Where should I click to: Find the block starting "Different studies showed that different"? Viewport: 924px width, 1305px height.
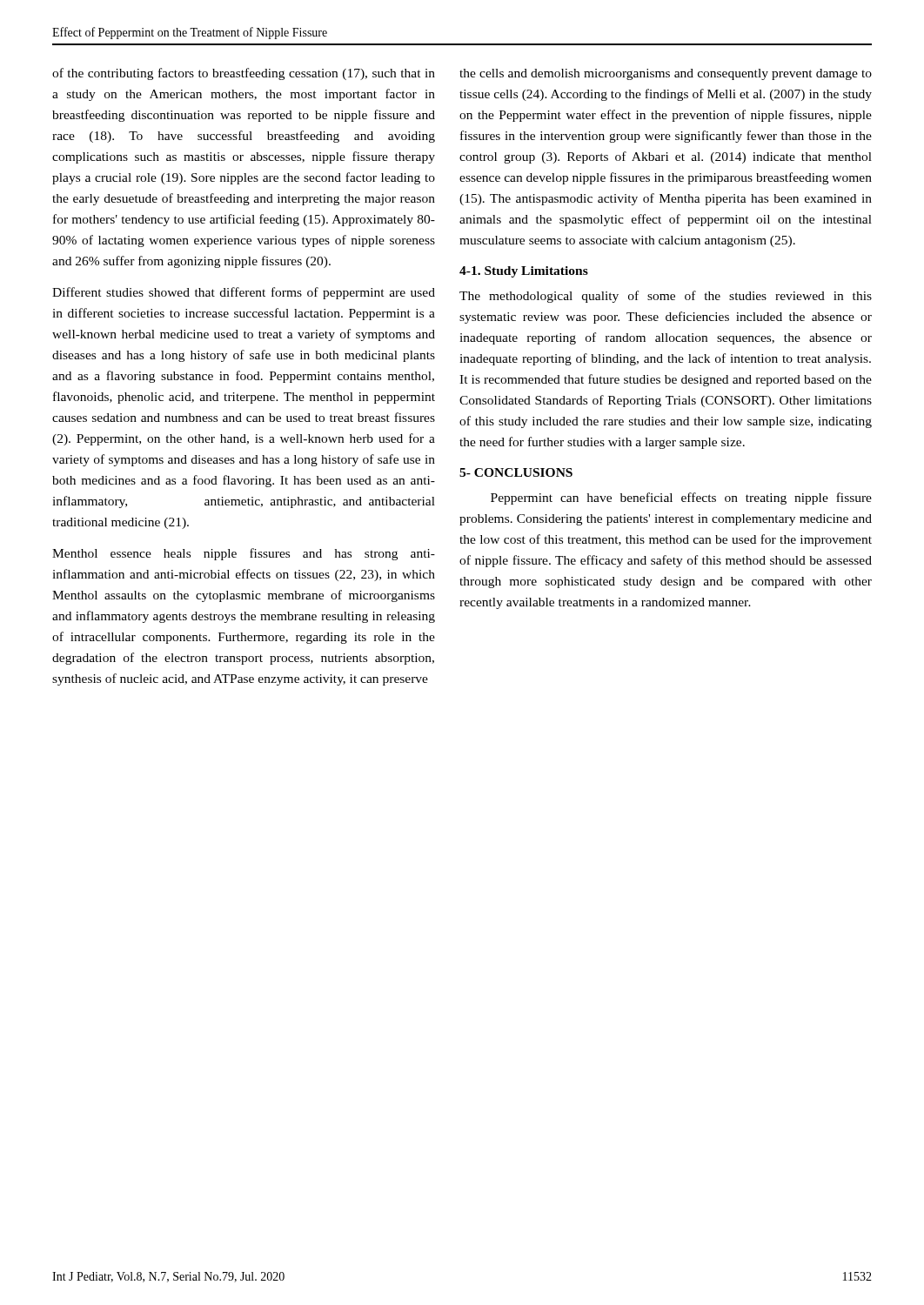click(244, 407)
